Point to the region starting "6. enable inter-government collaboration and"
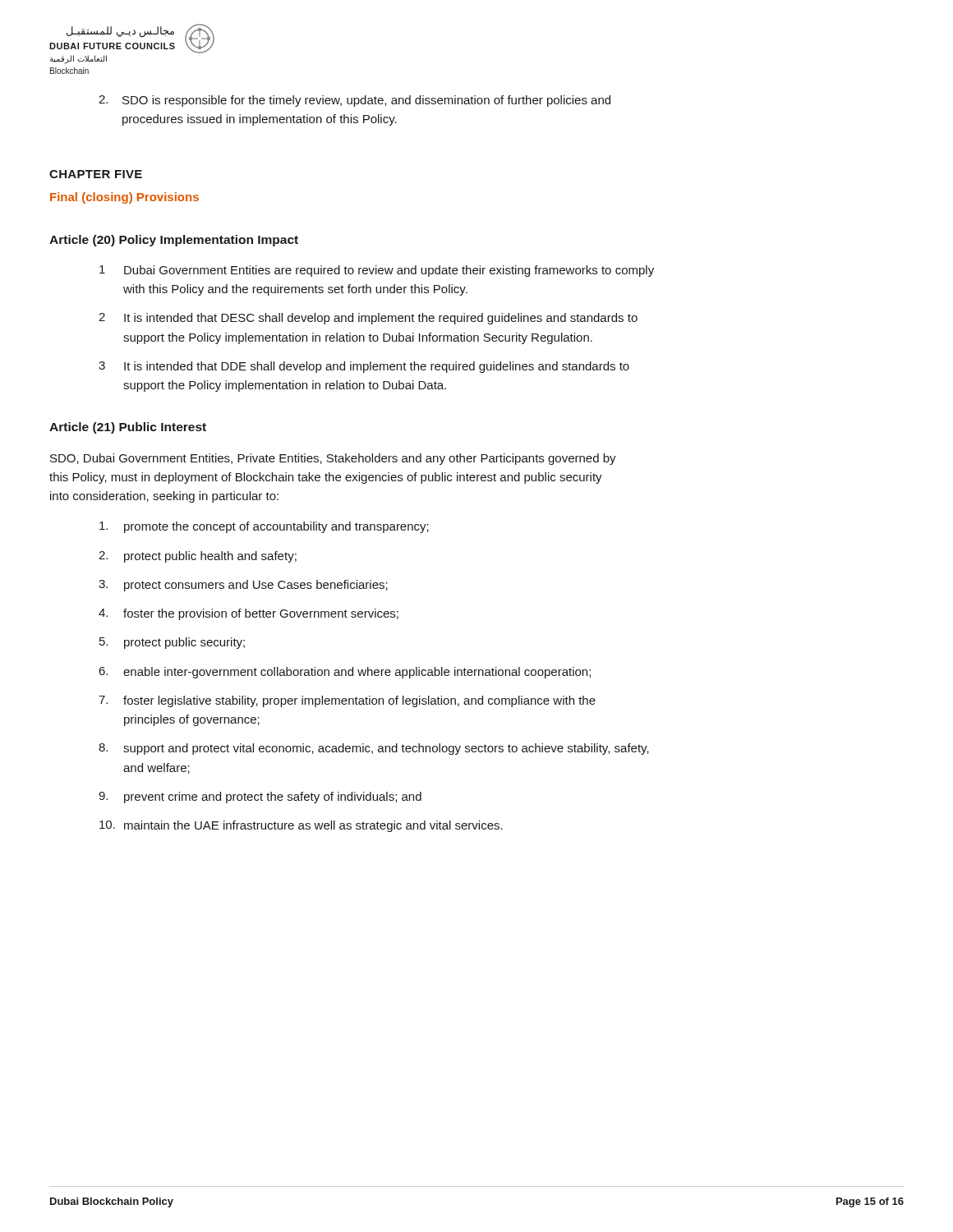The width and height of the screenshot is (953, 1232). tap(345, 671)
